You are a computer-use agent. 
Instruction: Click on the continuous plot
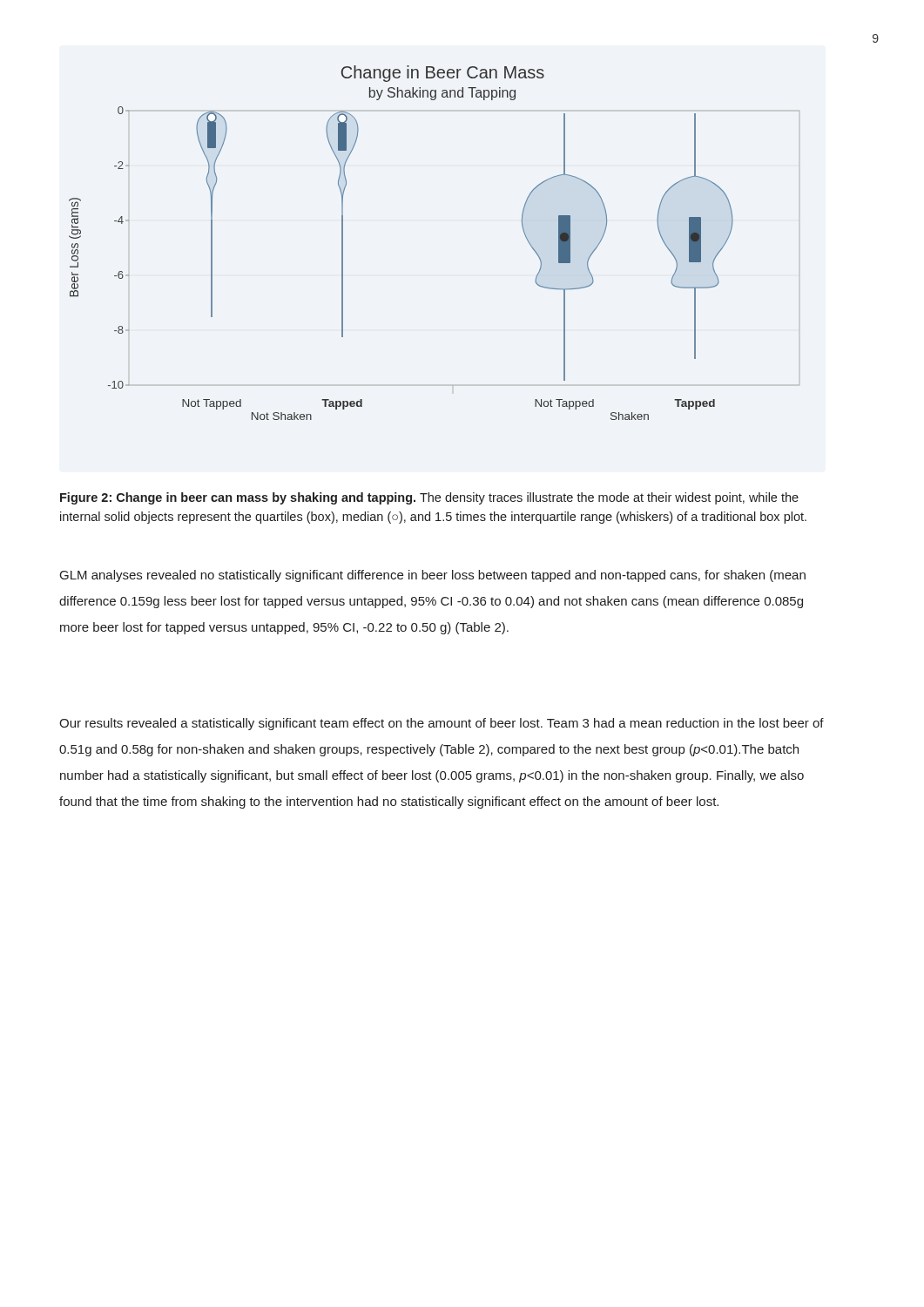click(x=442, y=260)
